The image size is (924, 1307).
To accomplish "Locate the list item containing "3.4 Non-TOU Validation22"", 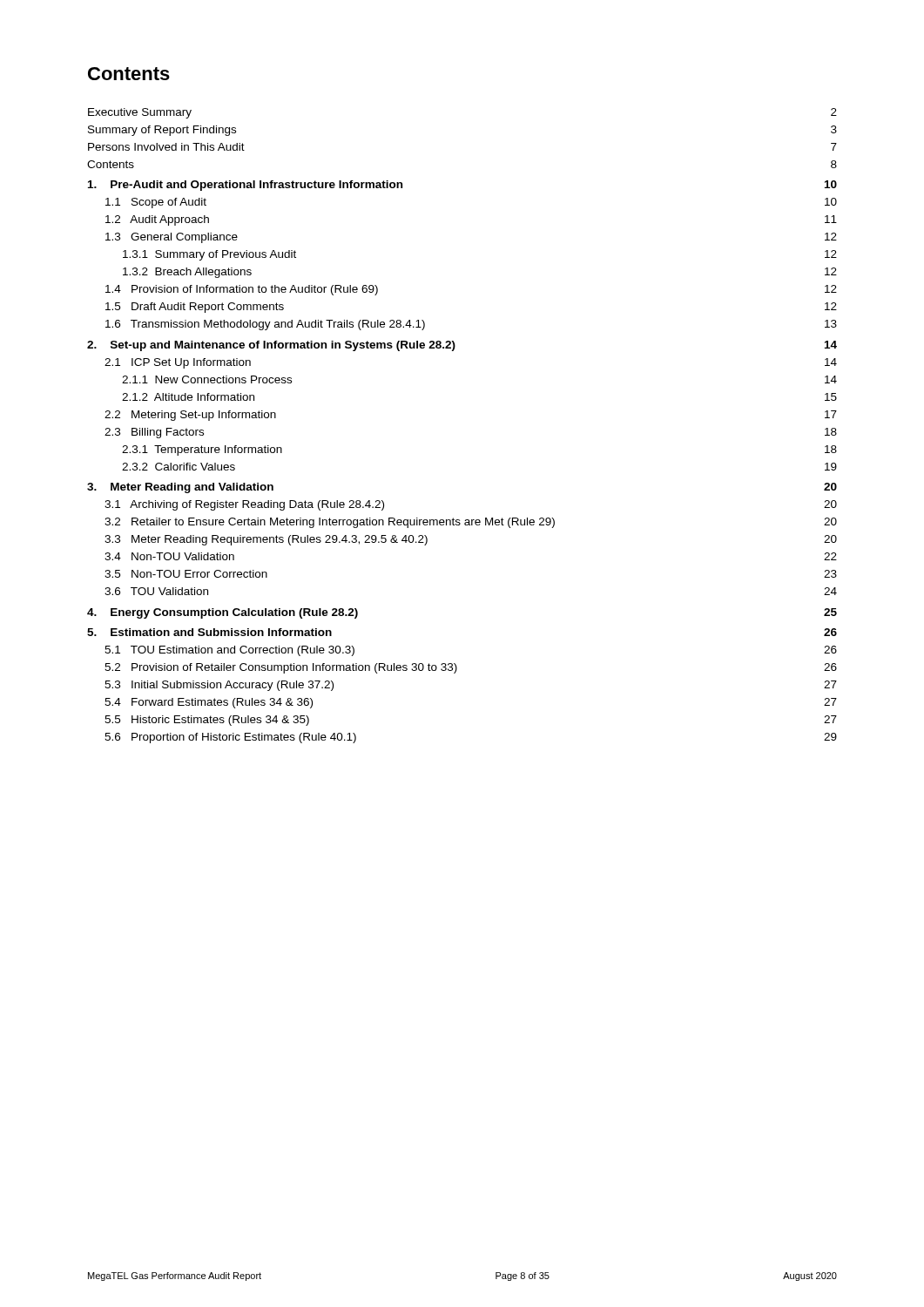I will point(117,555).
